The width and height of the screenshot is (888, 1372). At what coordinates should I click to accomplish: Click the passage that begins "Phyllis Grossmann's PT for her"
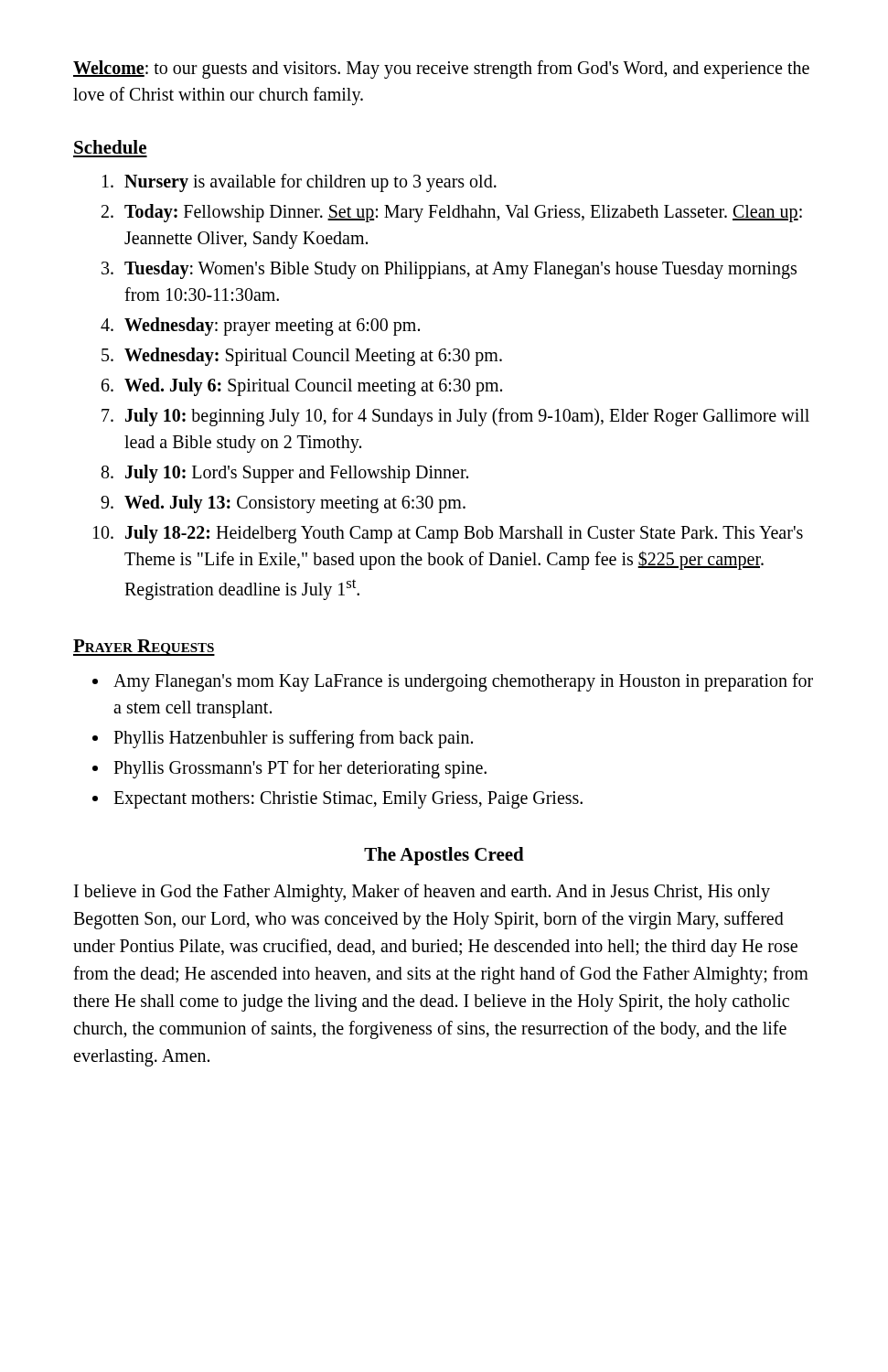[x=462, y=767]
